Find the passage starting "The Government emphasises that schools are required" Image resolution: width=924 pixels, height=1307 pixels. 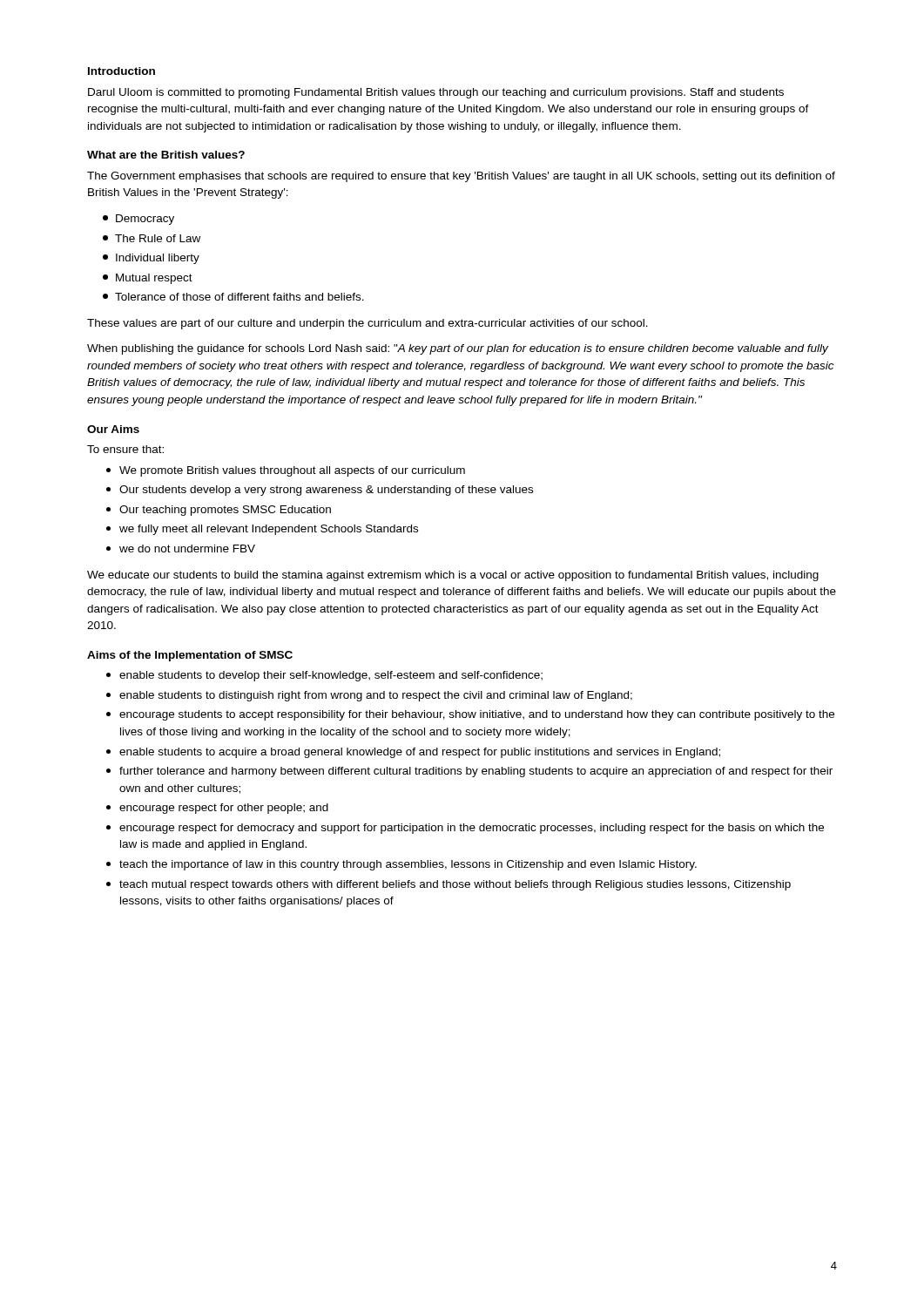click(461, 184)
